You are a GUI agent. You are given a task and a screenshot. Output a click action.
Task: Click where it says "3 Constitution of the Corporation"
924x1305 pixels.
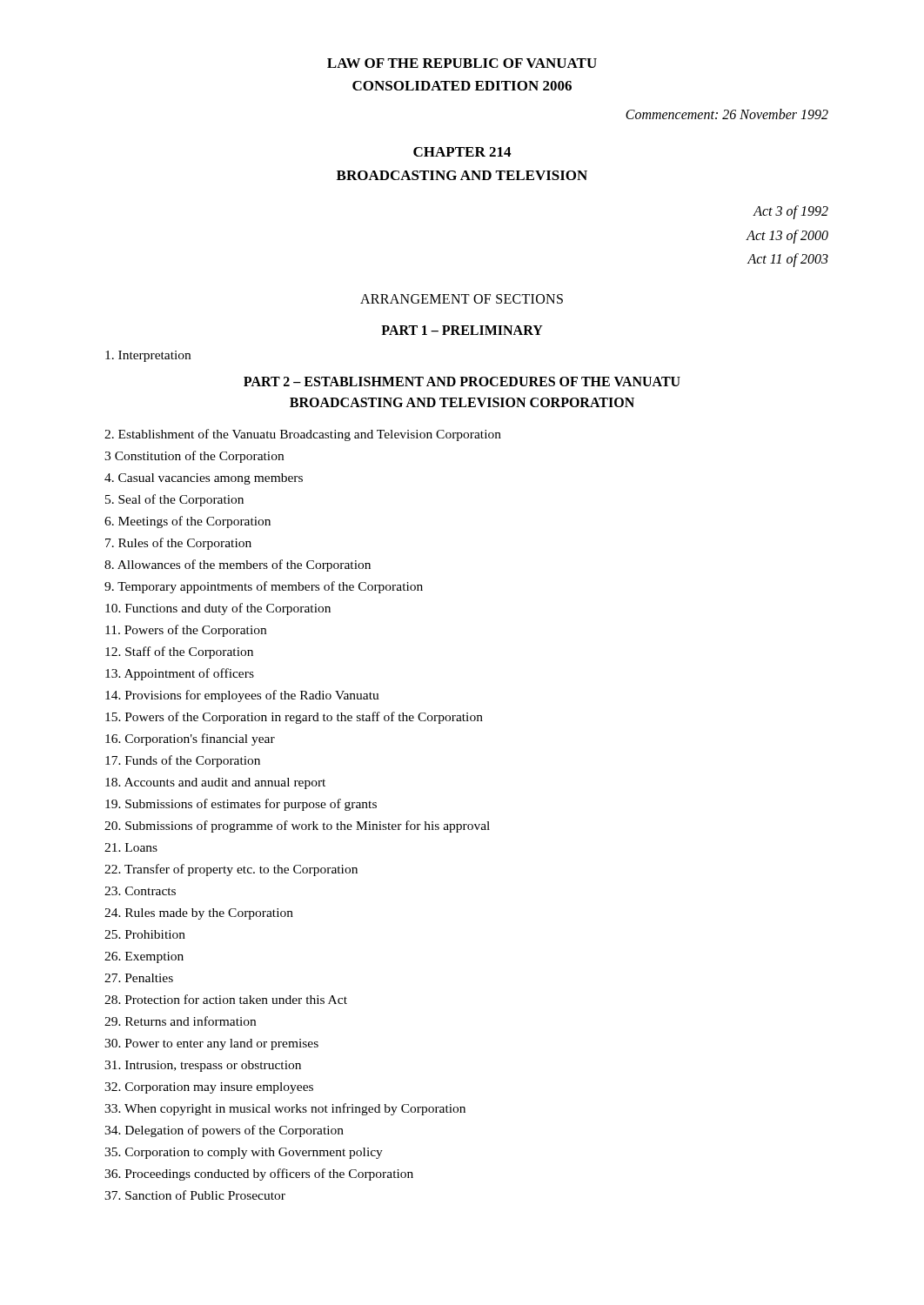pos(194,455)
